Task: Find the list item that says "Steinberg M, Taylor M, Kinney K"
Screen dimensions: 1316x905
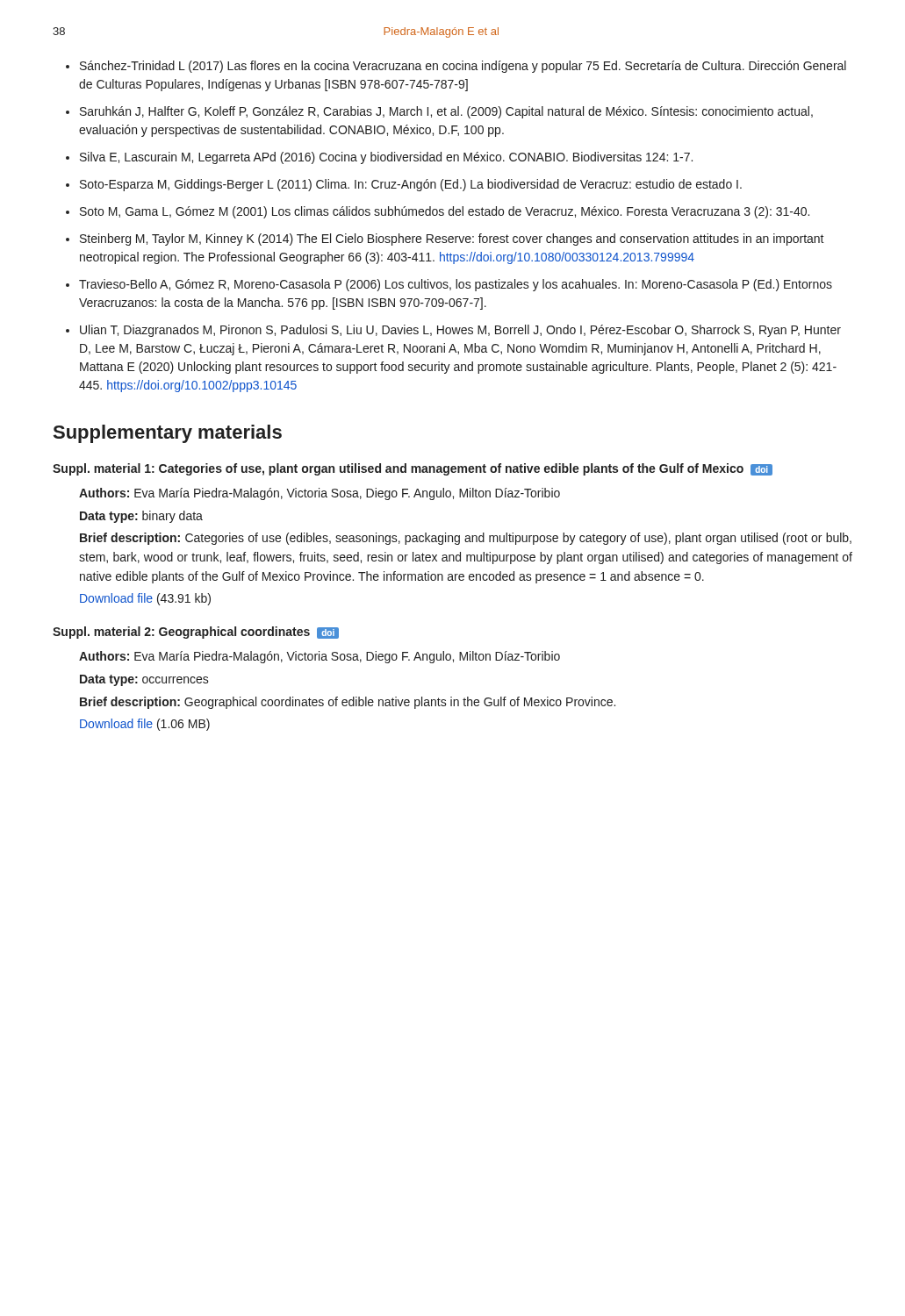Action: pos(451,248)
